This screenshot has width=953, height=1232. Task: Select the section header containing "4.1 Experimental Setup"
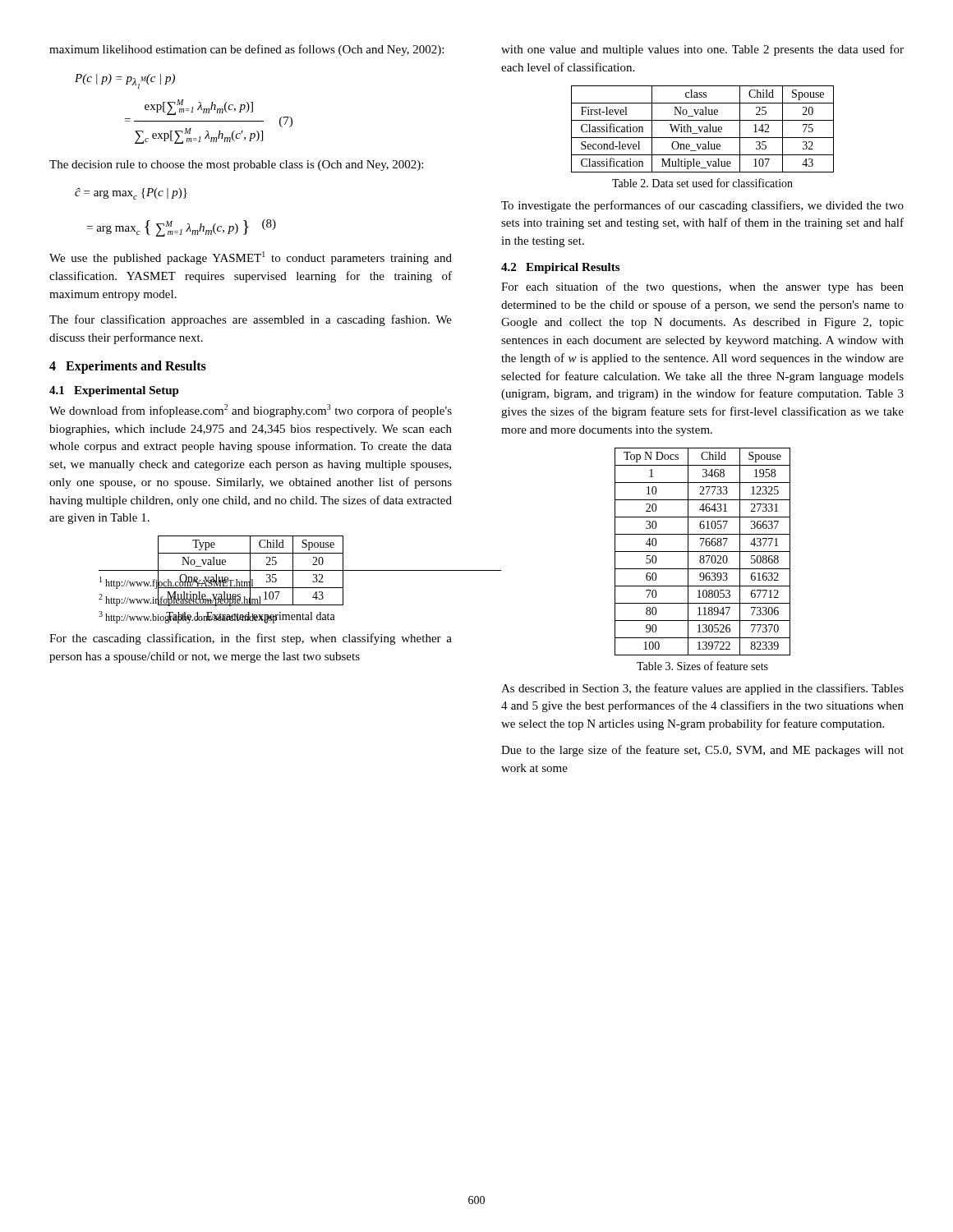(x=114, y=390)
